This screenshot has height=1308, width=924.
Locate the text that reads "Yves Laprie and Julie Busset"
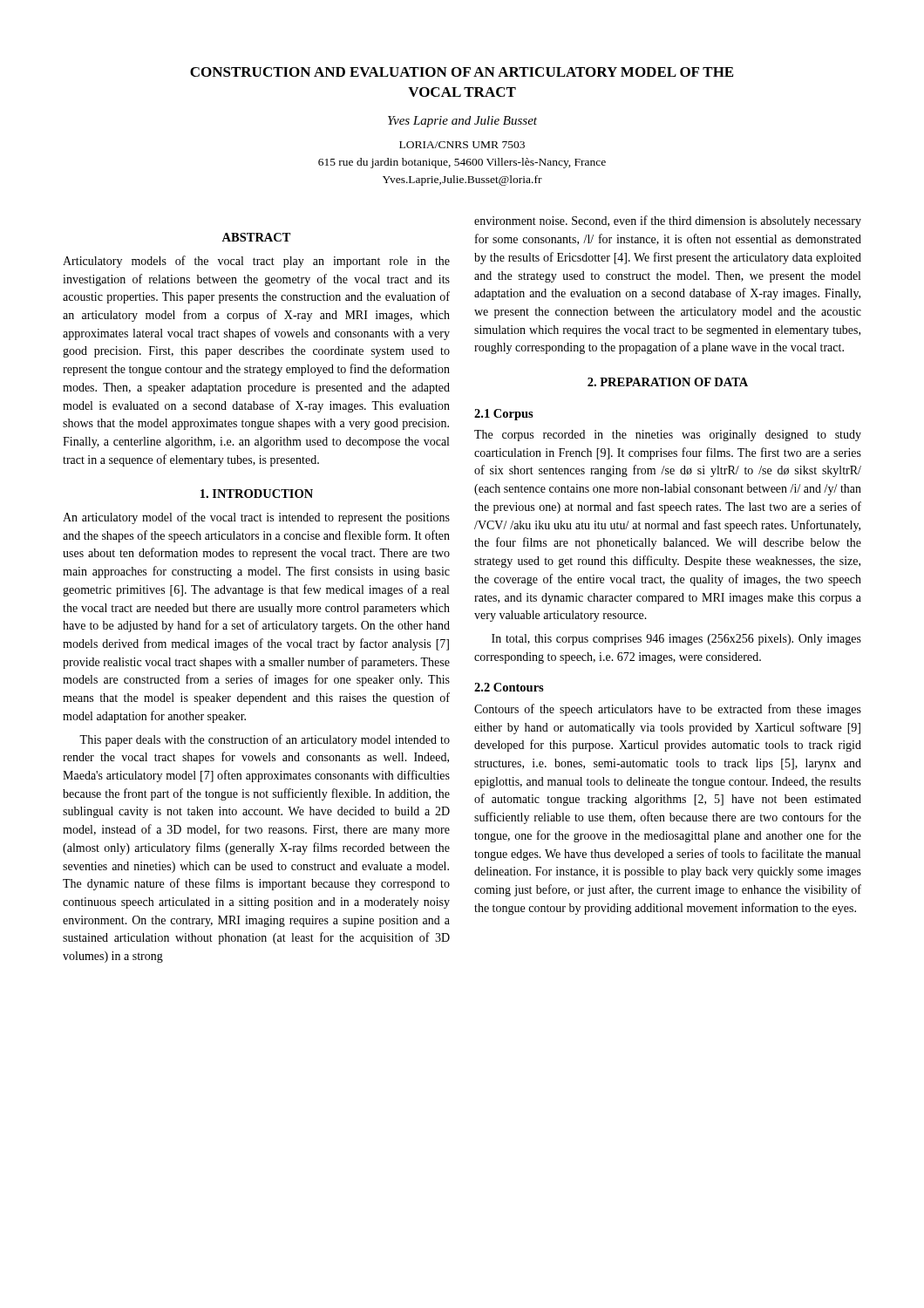462,120
